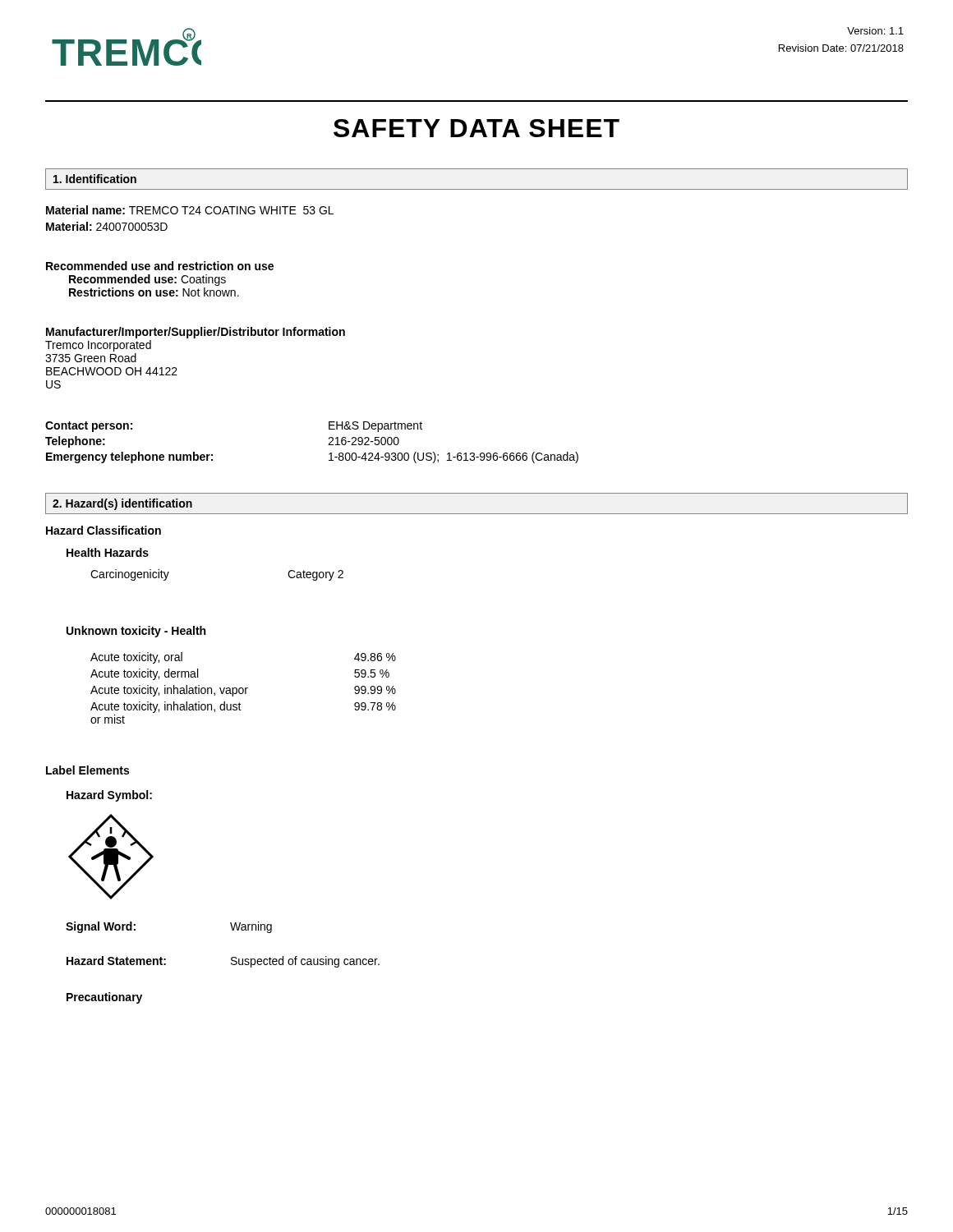Screen dimensions: 1232x953
Task: Find the passage starting "1. Identification"
Action: [x=95, y=179]
